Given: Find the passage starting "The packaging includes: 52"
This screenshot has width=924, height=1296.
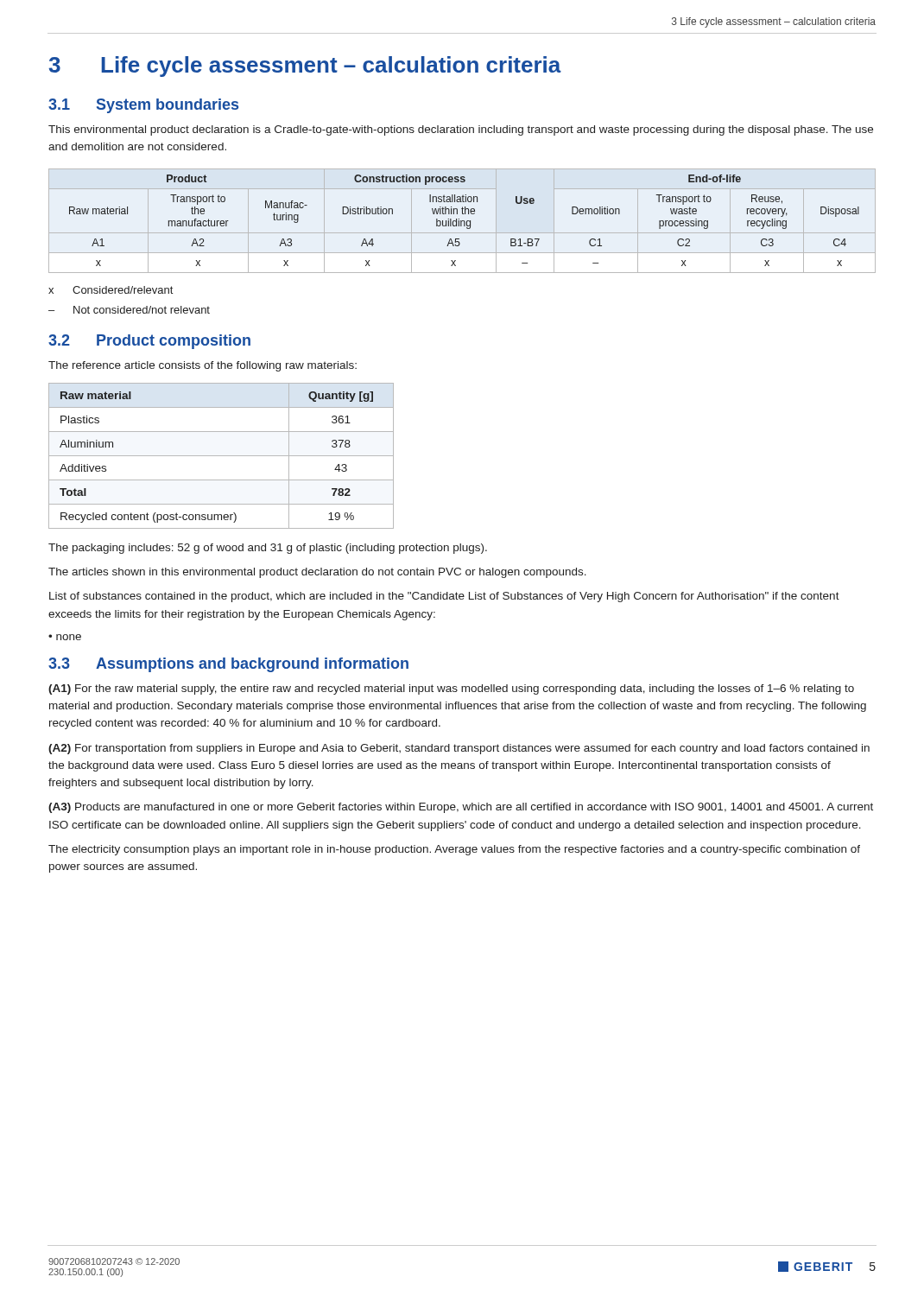Looking at the screenshot, I should pos(268,547).
